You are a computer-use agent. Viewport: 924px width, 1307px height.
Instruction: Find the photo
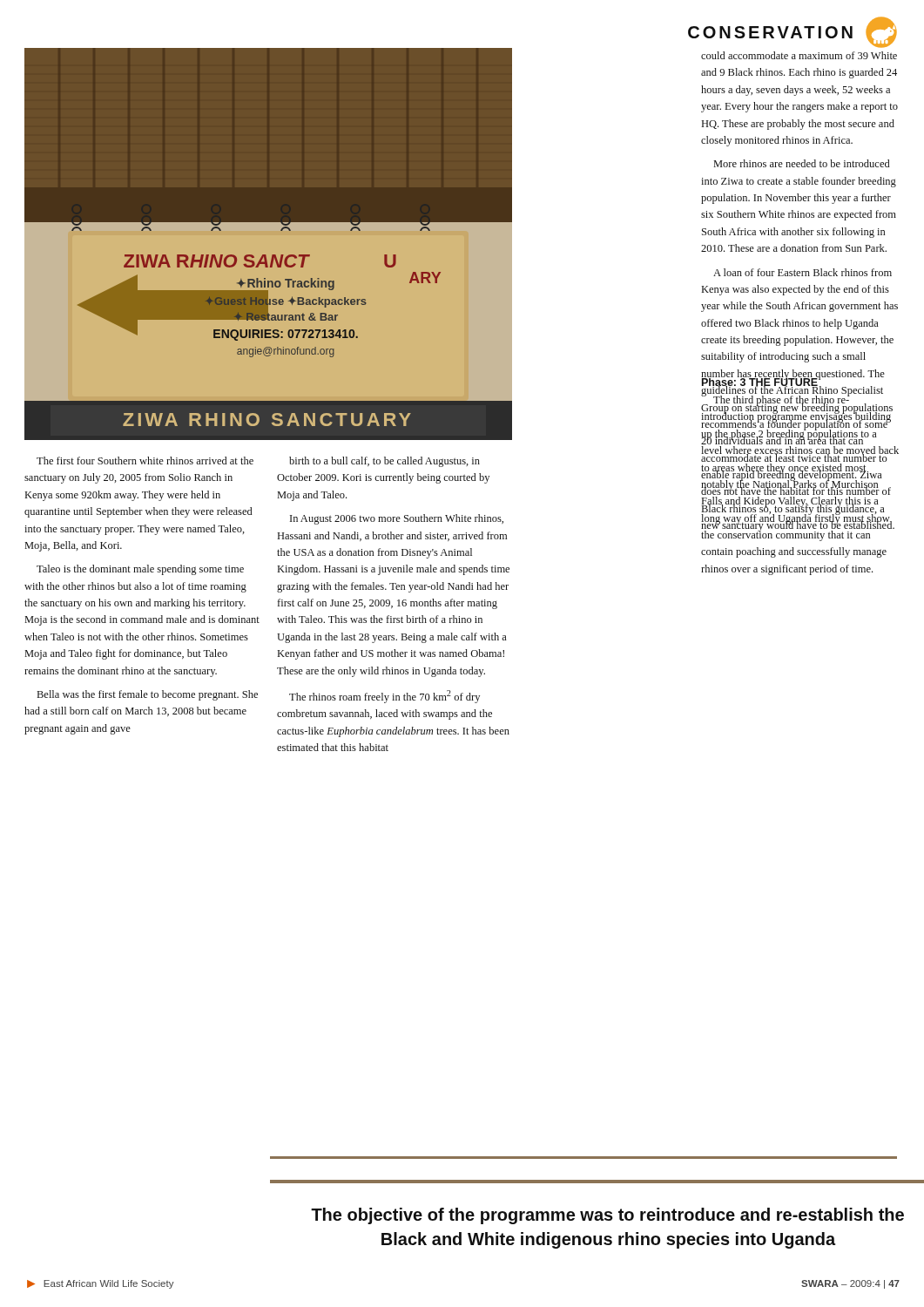point(268,244)
